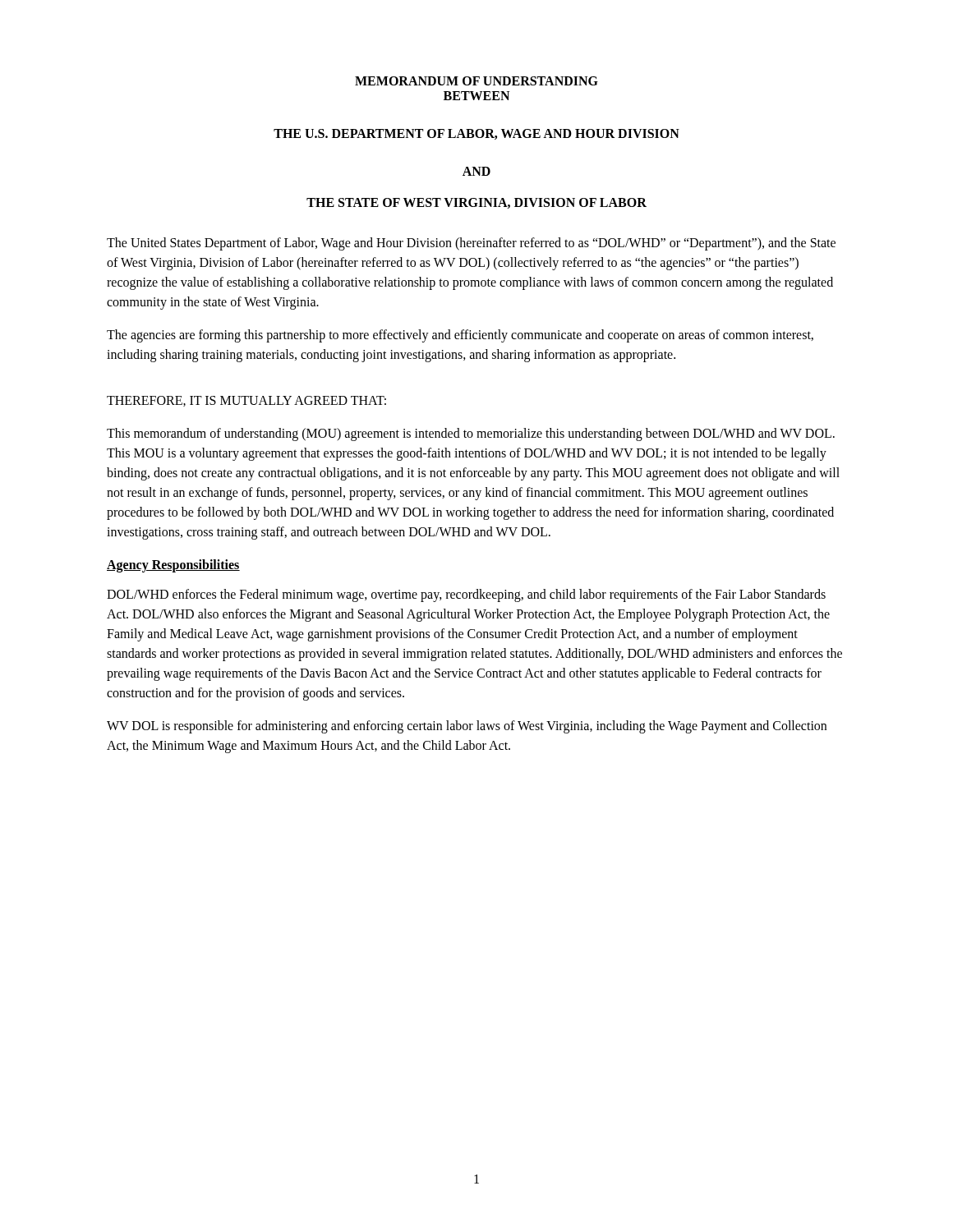The height and width of the screenshot is (1232, 953).
Task: Click on the title that reads "THE U.S. DEPARTMENT OF LABOR, WAGE AND"
Action: coord(476,133)
